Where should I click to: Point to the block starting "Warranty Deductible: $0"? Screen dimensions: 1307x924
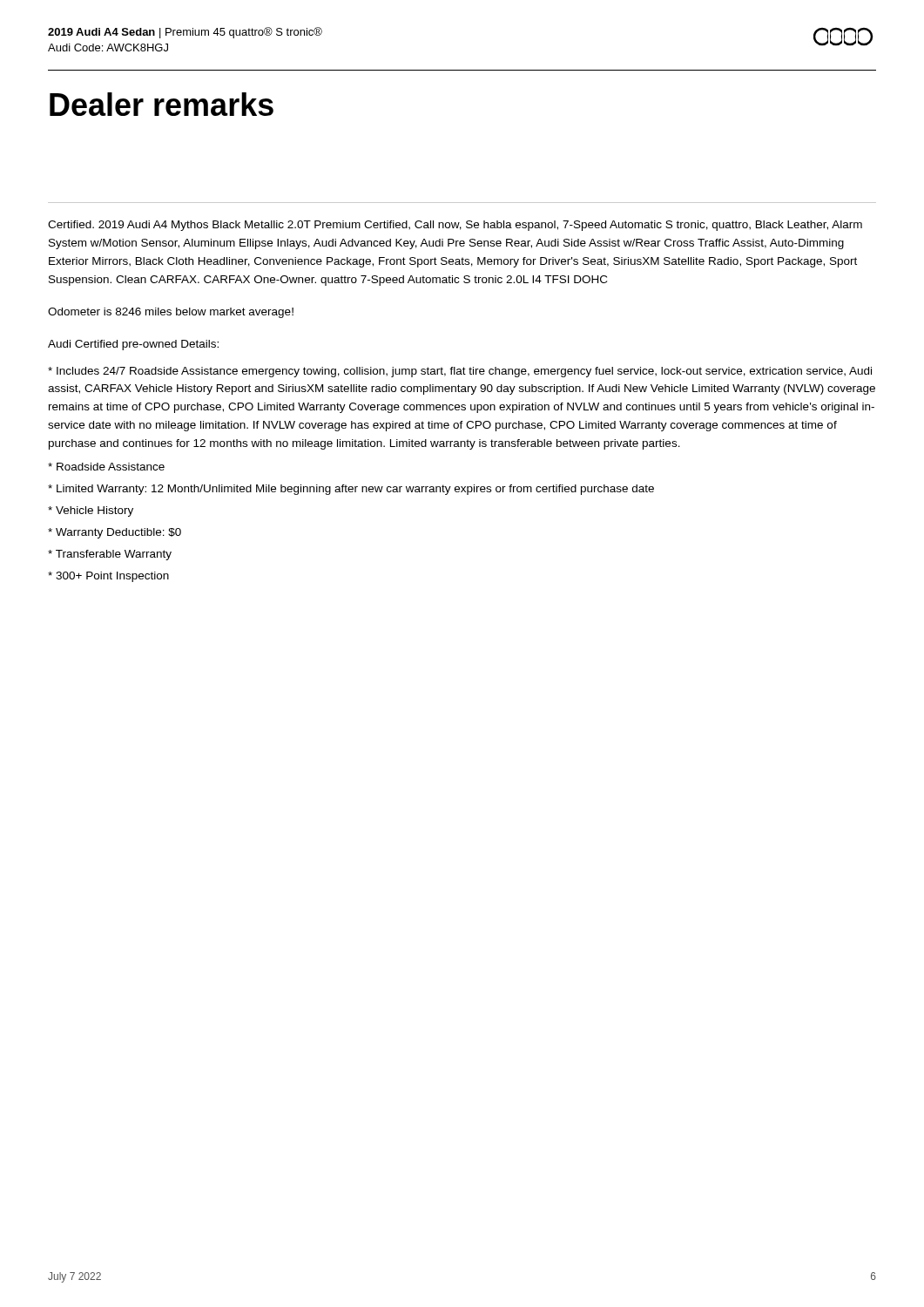(x=115, y=532)
